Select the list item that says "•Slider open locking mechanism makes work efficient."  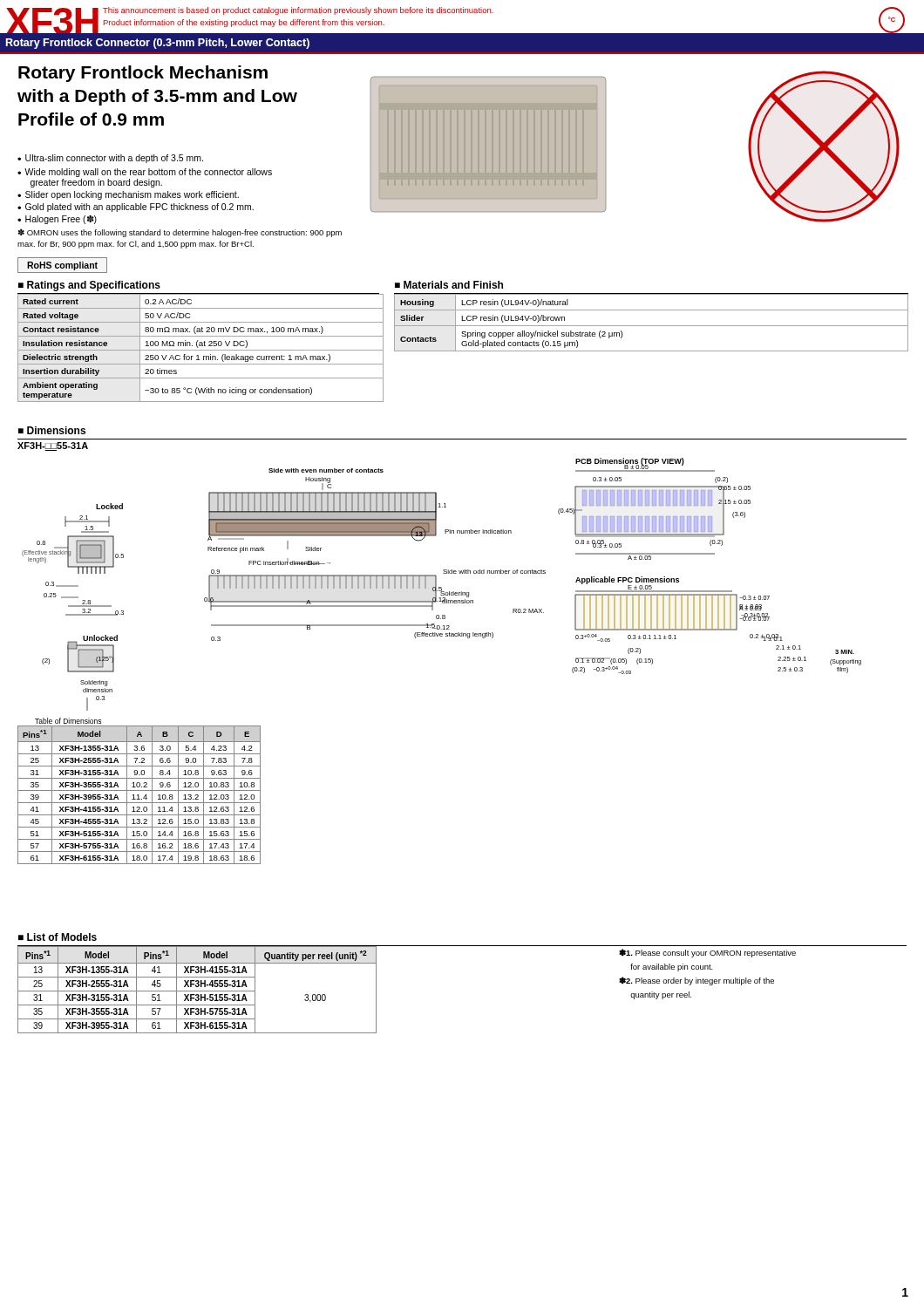pos(128,196)
